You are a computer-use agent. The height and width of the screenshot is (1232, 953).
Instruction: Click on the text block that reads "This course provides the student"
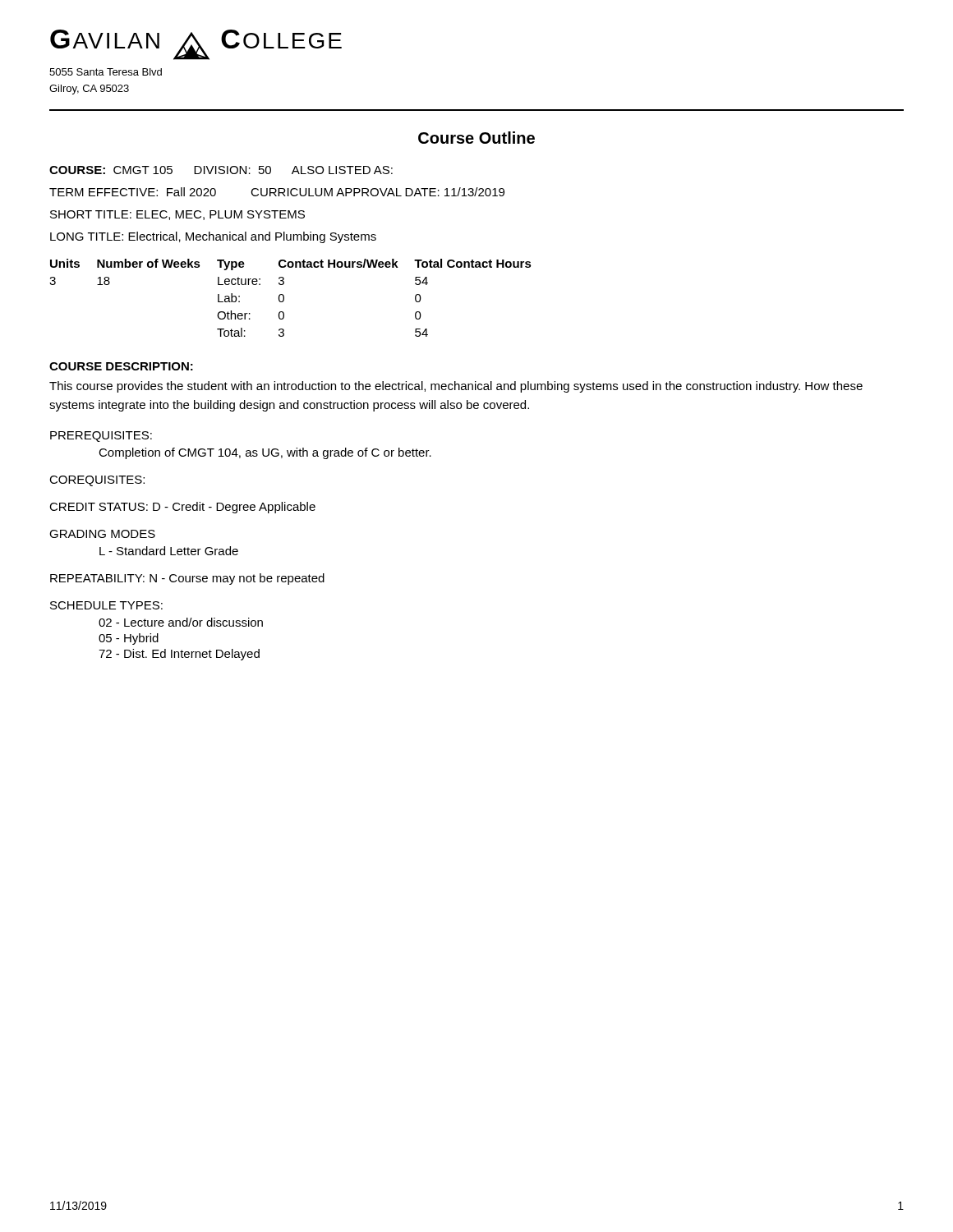[x=456, y=395]
